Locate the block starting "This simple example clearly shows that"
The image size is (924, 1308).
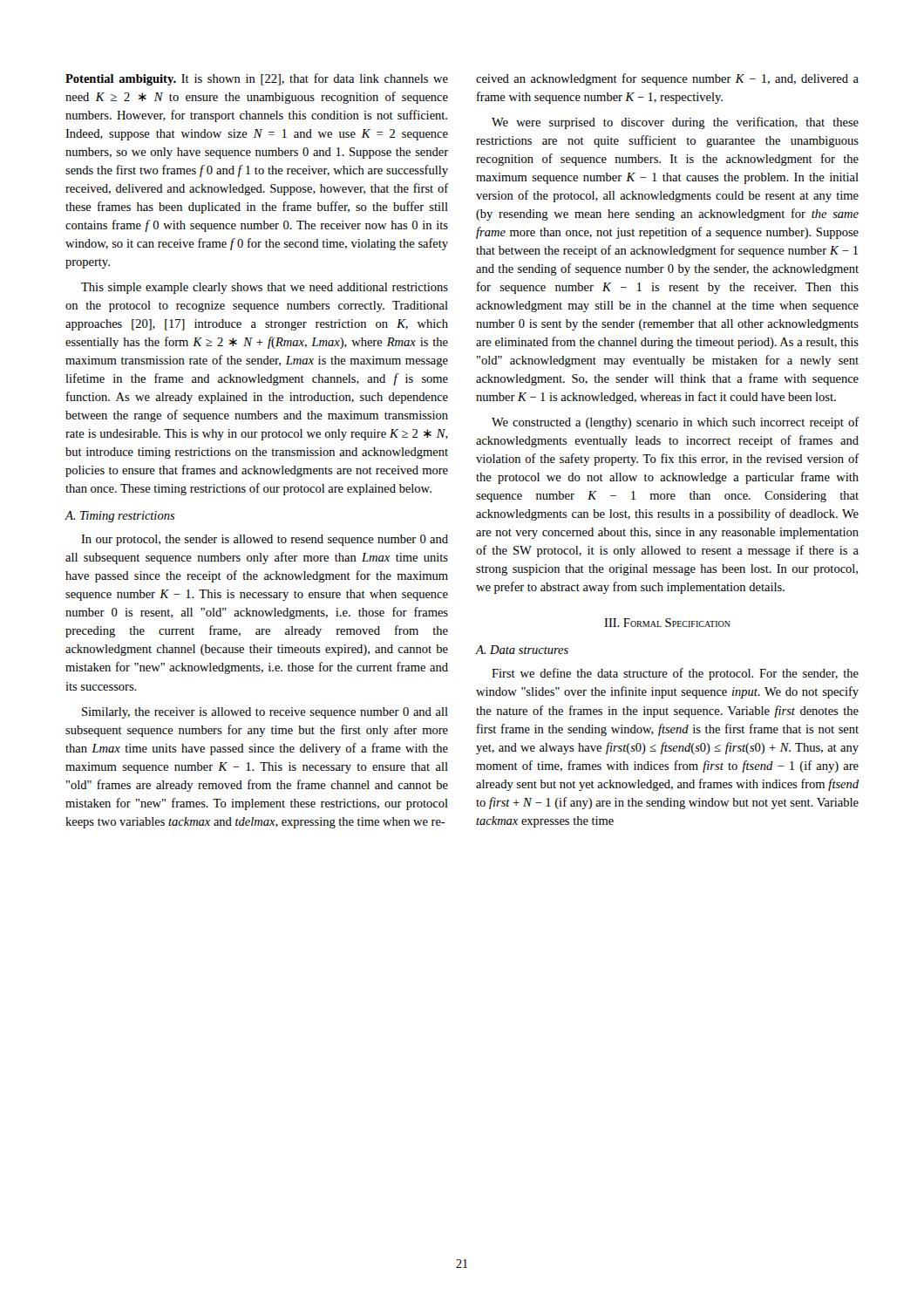point(257,388)
